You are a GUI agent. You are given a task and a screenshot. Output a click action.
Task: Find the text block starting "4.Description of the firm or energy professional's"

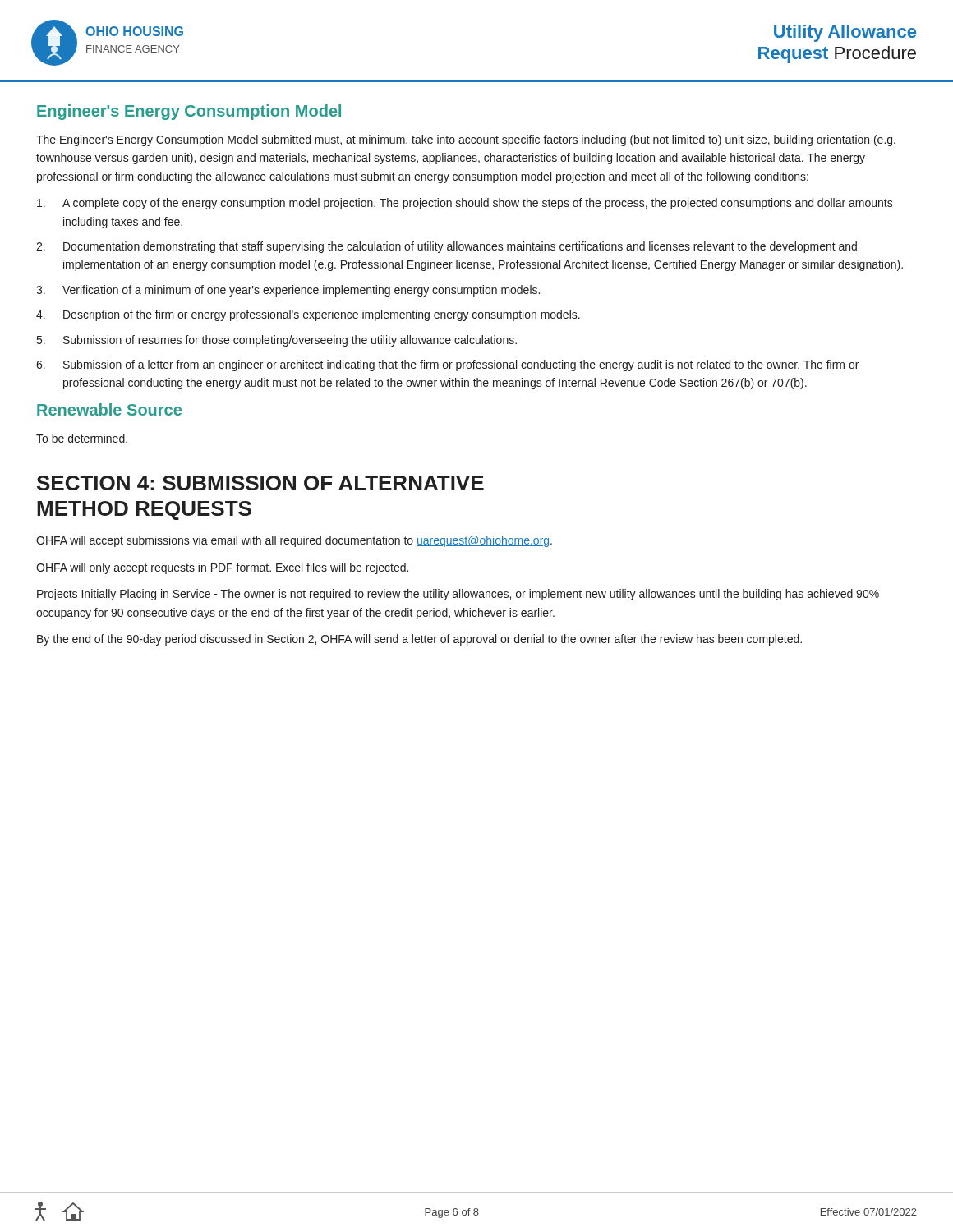(476, 315)
